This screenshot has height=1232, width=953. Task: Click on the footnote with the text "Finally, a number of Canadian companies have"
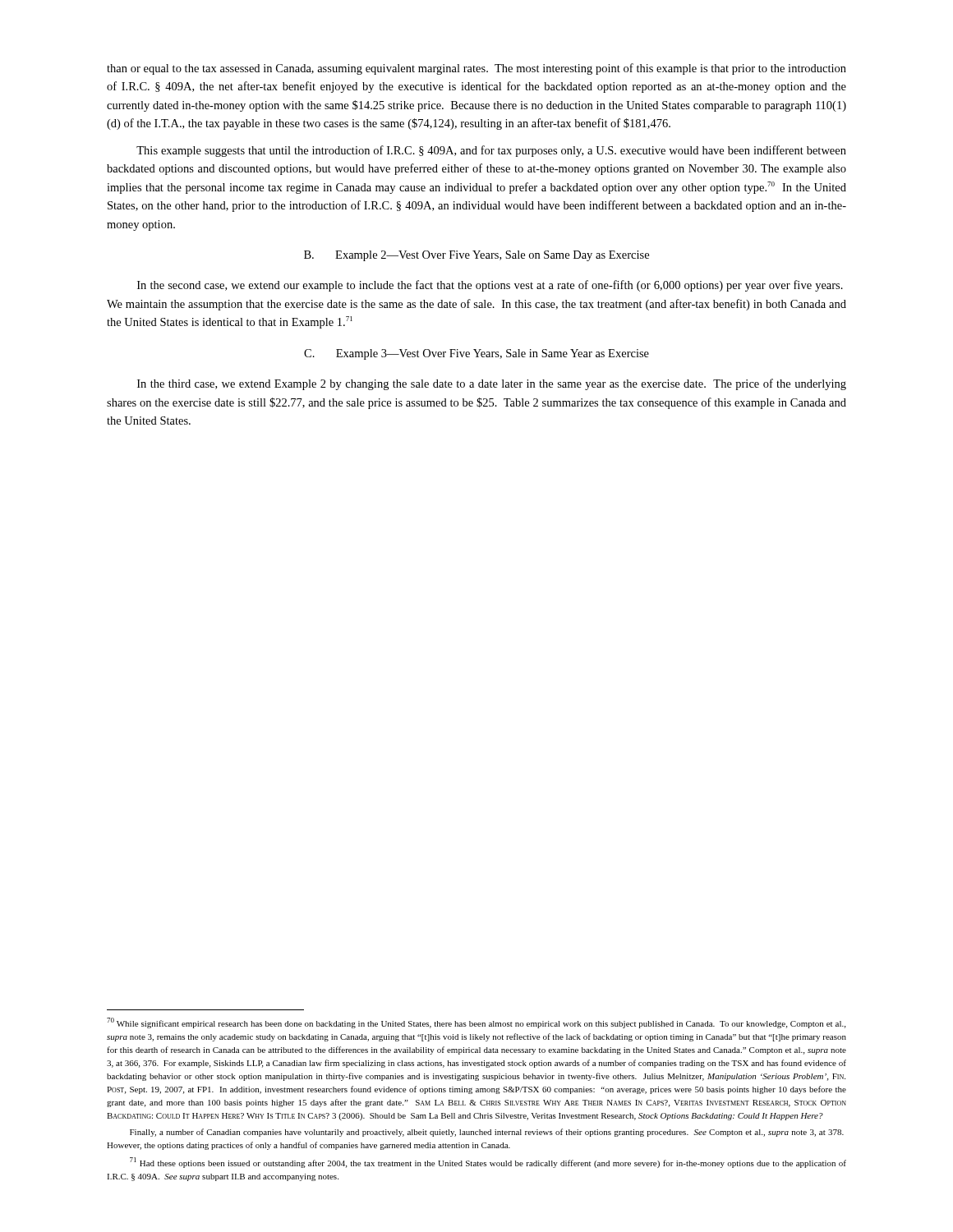(476, 1139)
